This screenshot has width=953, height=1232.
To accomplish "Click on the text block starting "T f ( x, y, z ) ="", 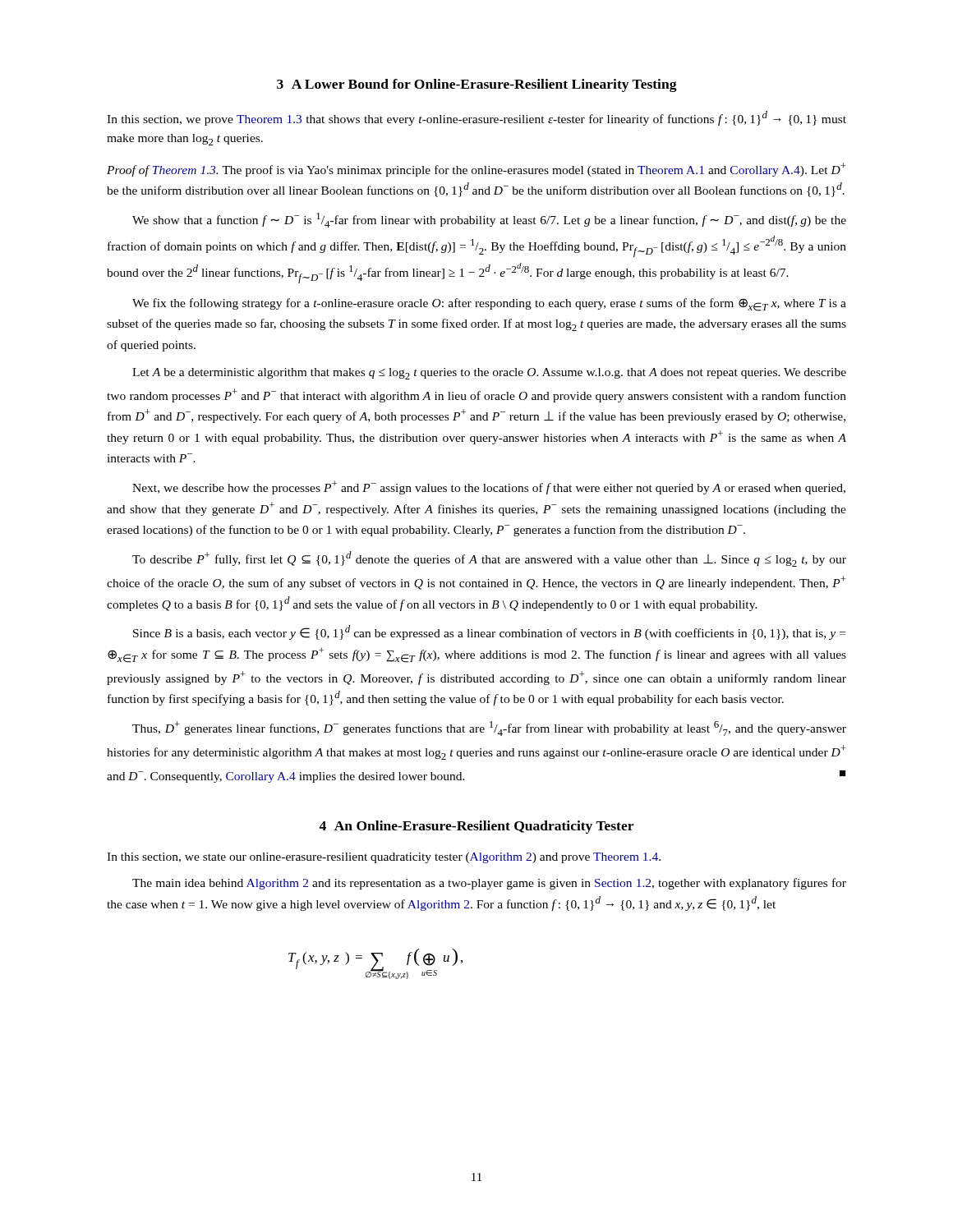I will [x=476, y=954].
